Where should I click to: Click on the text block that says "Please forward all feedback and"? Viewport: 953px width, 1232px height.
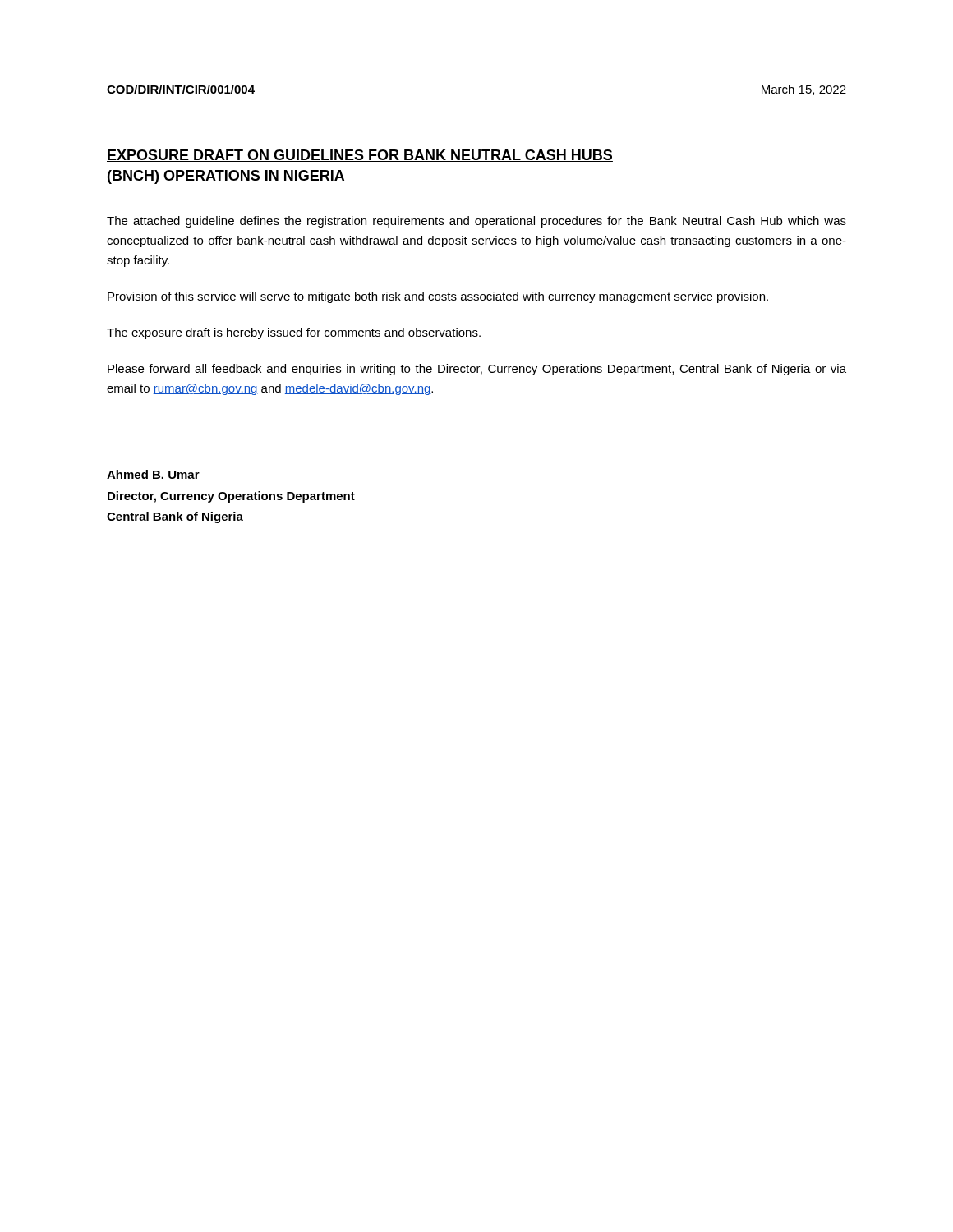click(x=476, y=379)
